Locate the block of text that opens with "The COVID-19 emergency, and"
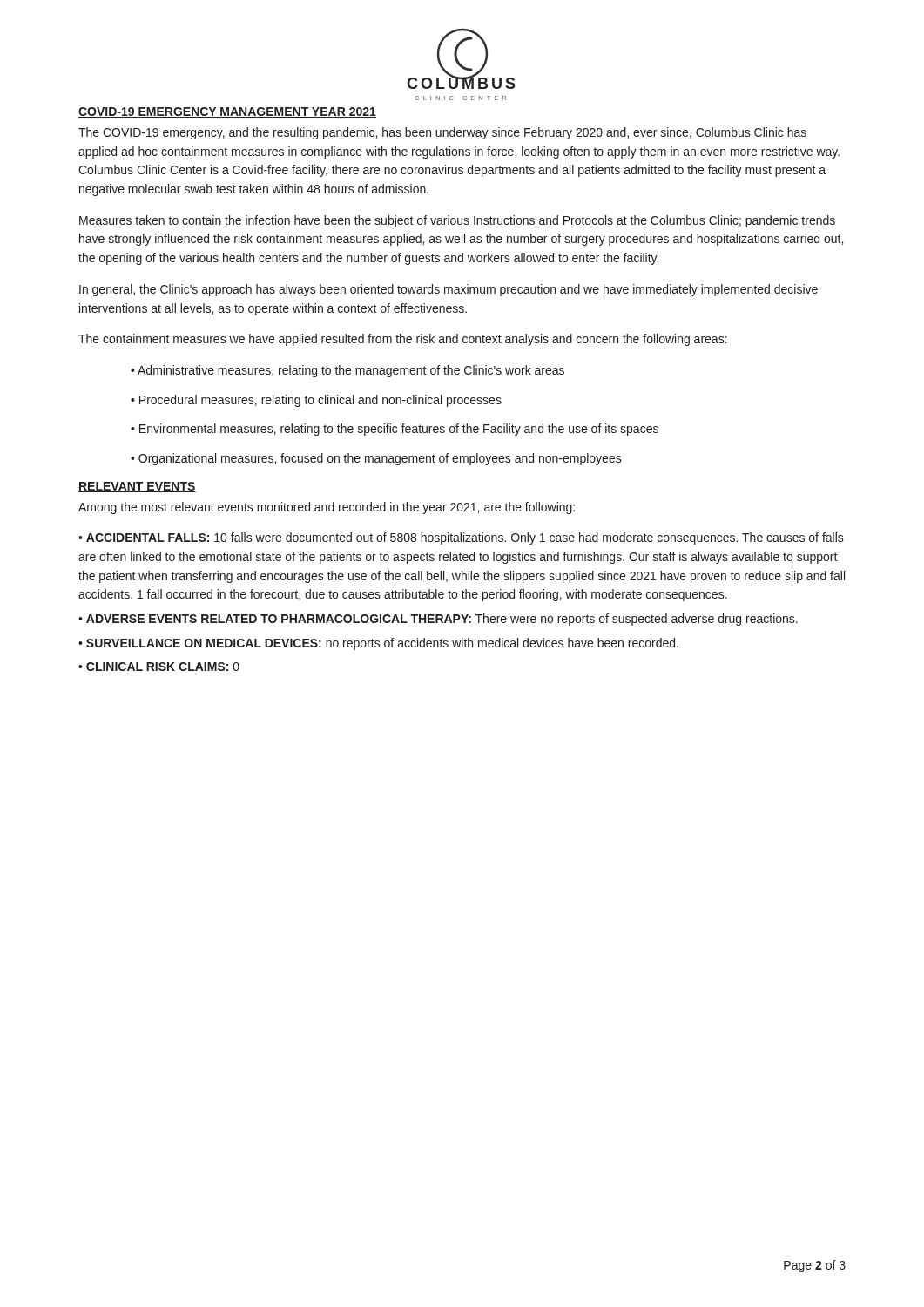The image size is (924, 1307). (x=459, y=161)
